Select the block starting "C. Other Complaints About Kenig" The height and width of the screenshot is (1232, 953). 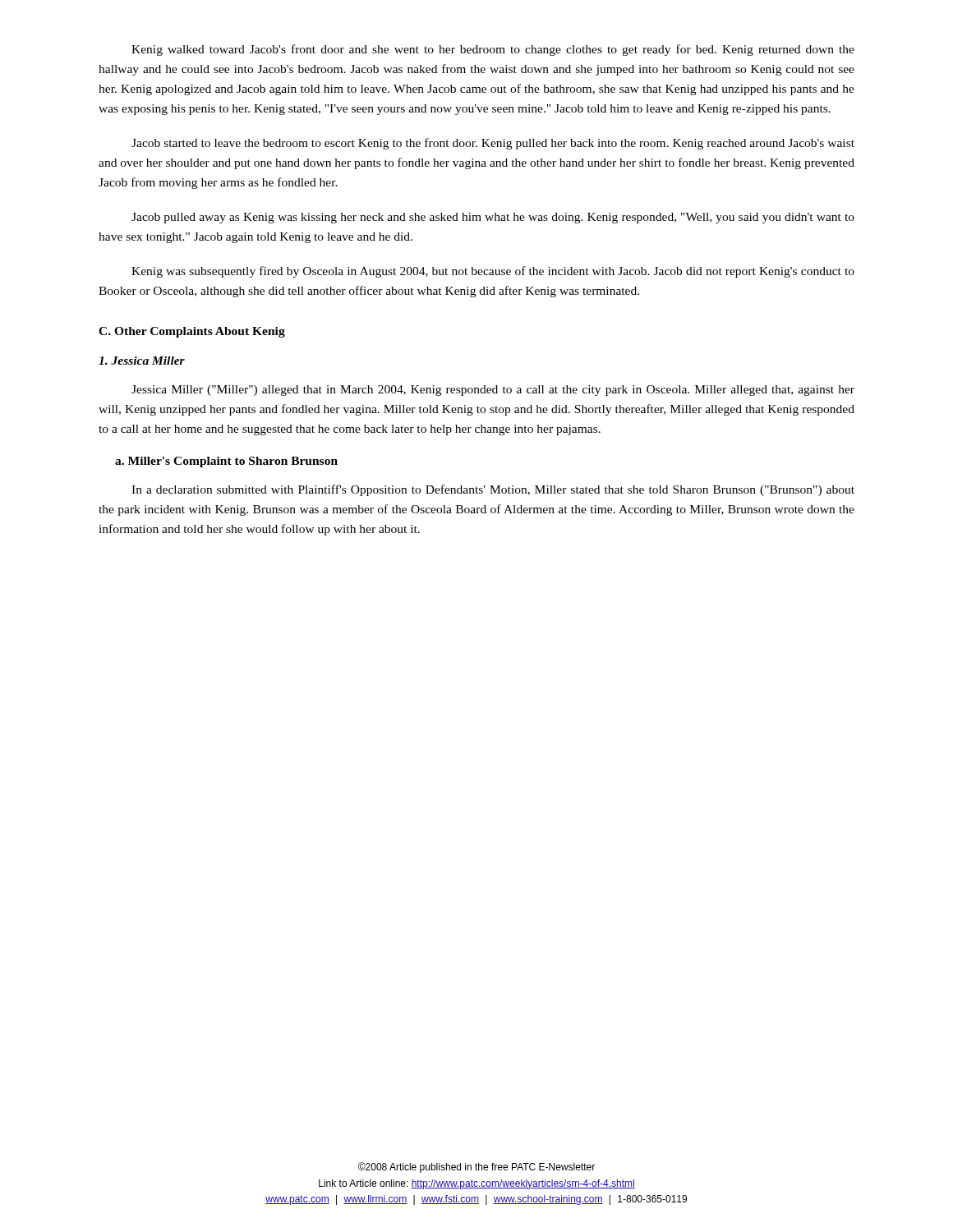pos(192,331)
